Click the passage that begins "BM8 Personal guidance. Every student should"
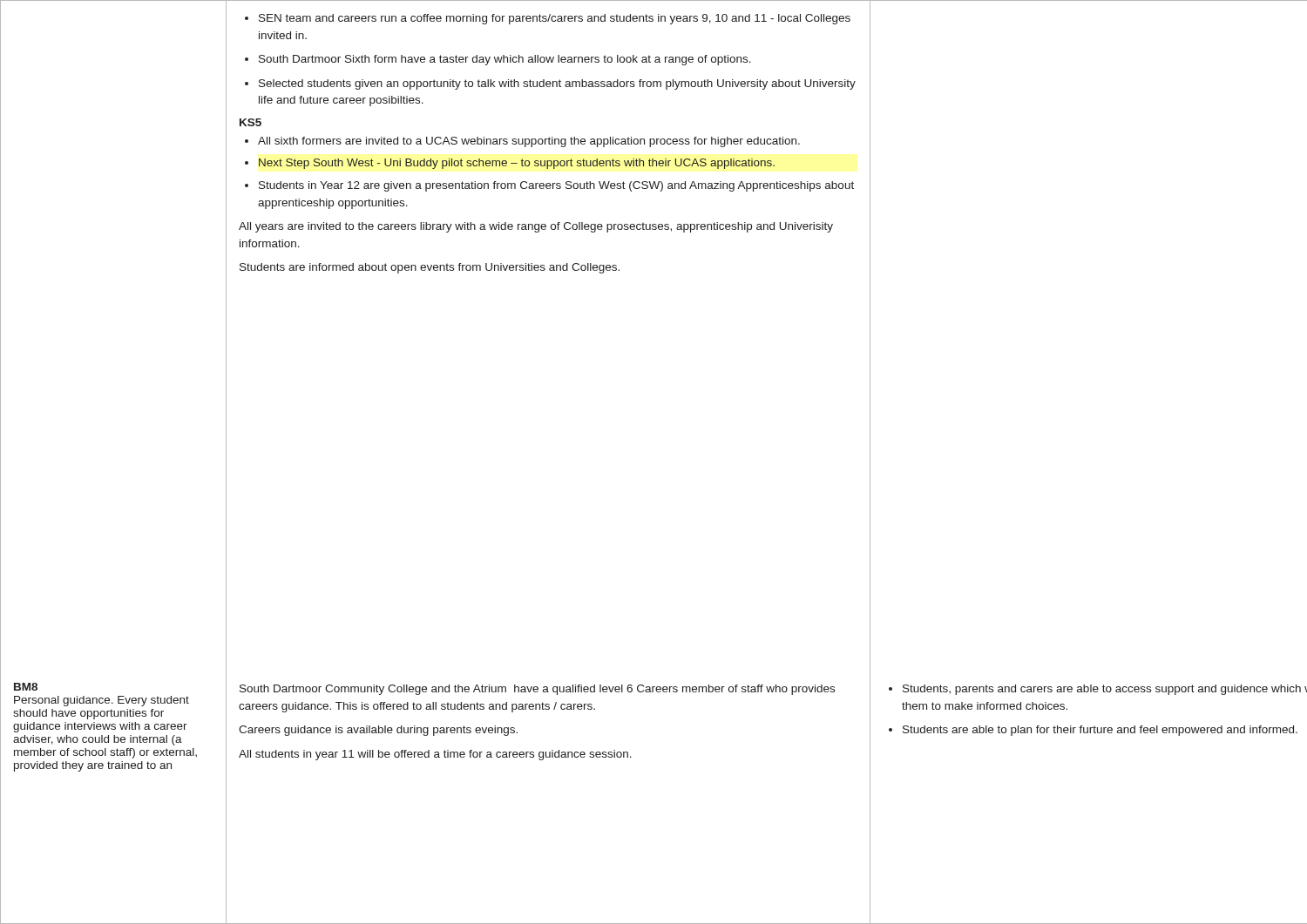 point(105,726)
